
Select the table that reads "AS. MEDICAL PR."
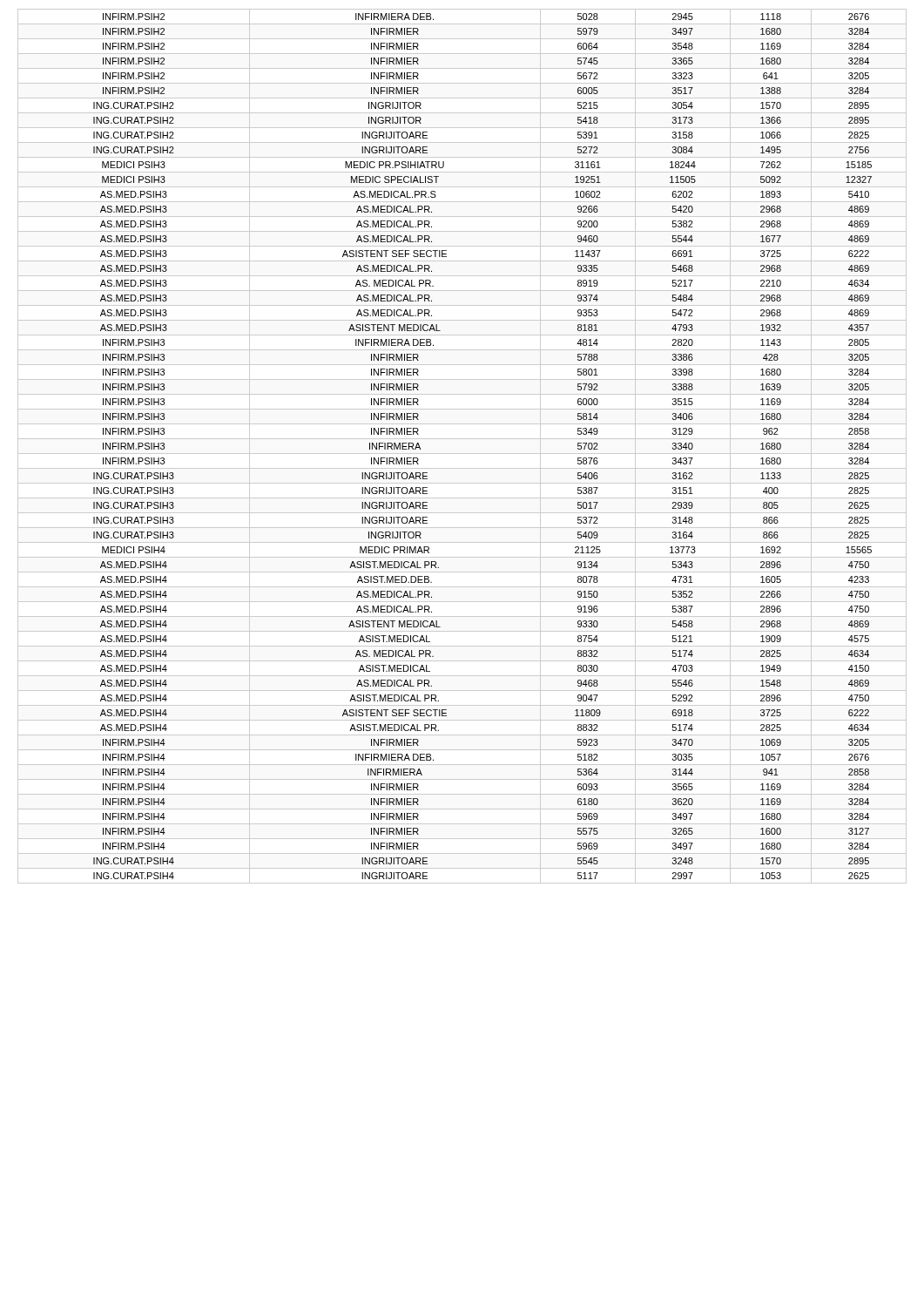pyautogui.click(x=462, y=446)
